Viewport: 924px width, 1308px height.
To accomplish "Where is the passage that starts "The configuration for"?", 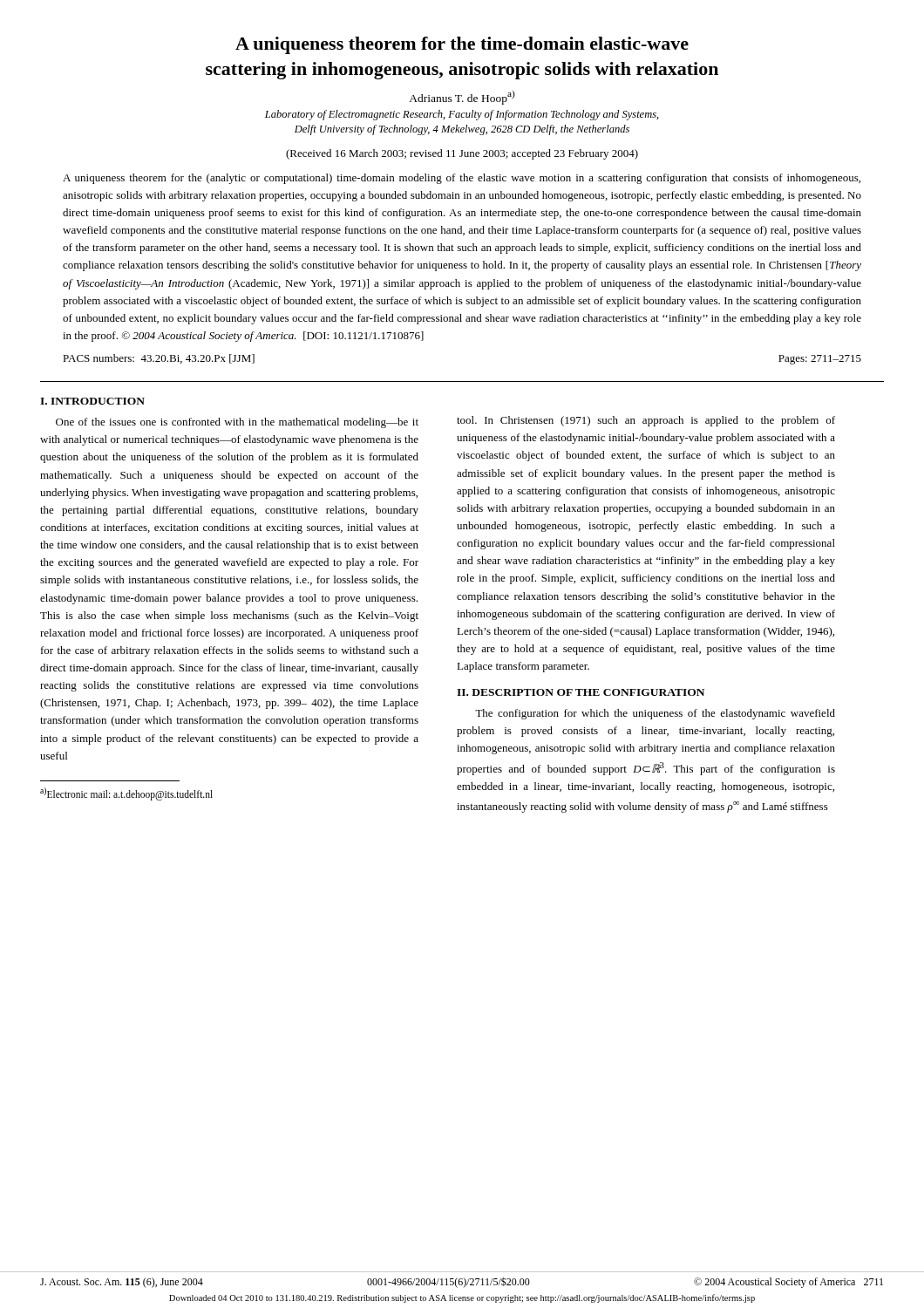I will click(x=646, y=760).
